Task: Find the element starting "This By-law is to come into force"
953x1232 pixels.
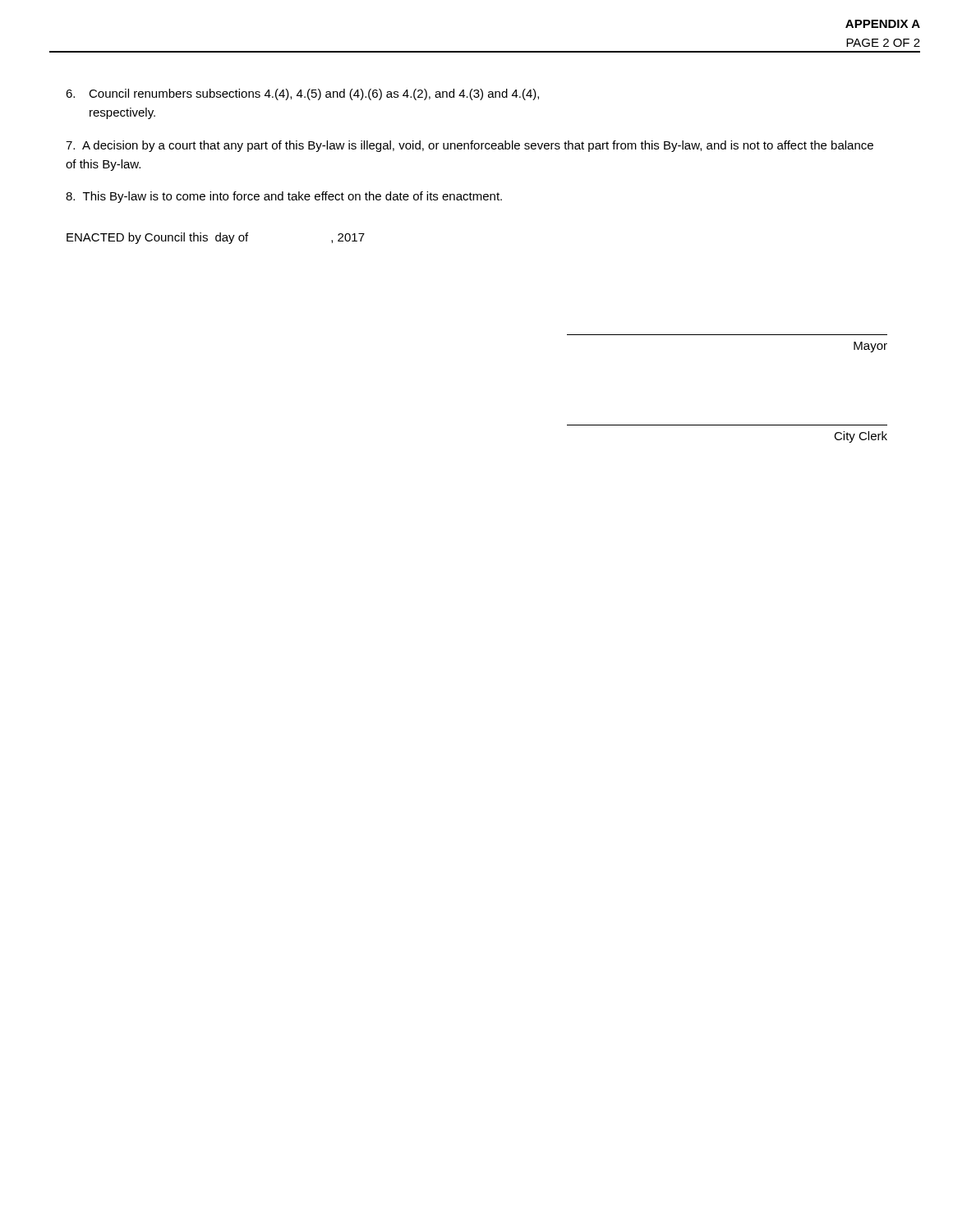Action: [284, 196]
